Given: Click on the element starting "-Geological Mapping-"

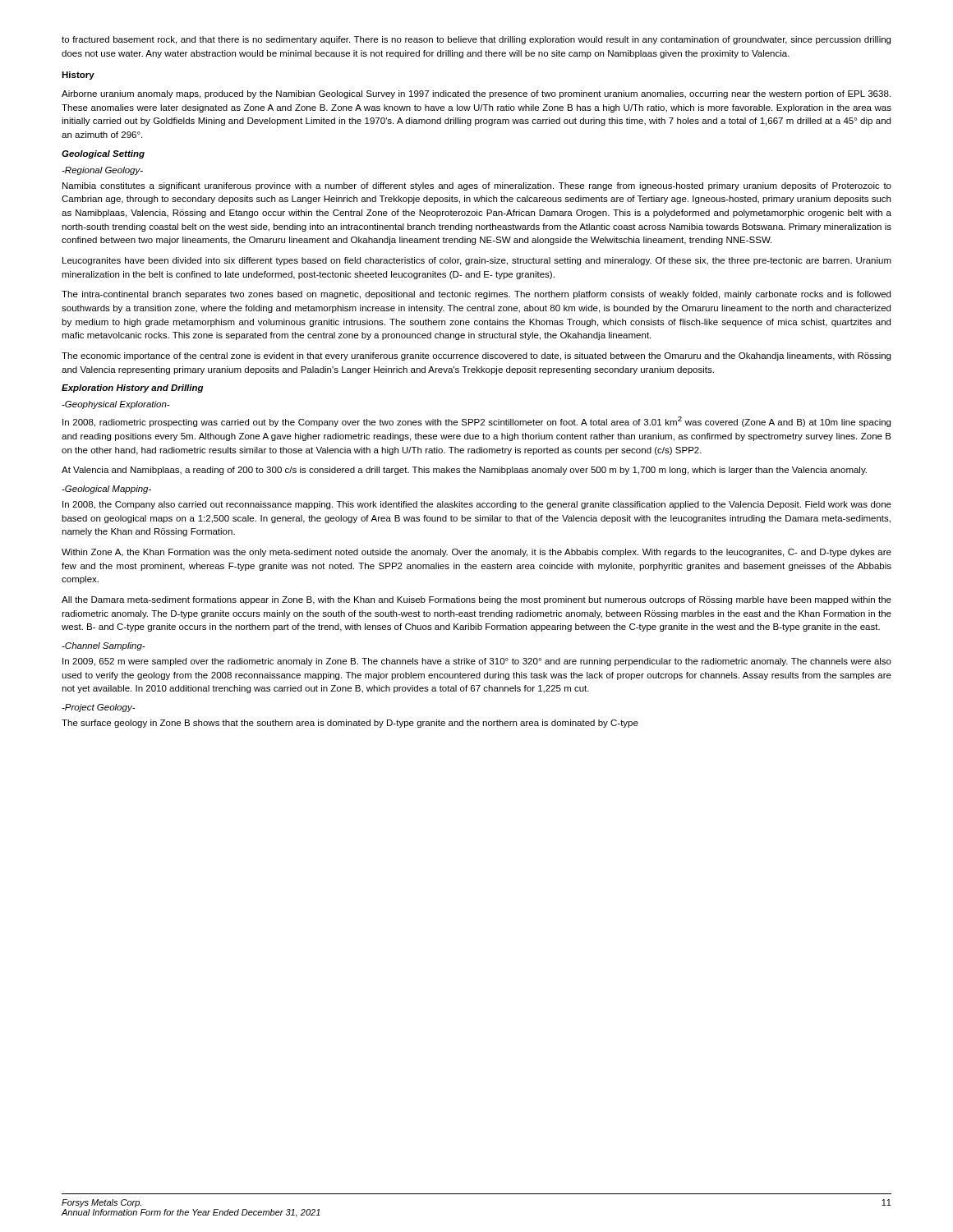Looking at the screenshot, I should tap(107, 489).
